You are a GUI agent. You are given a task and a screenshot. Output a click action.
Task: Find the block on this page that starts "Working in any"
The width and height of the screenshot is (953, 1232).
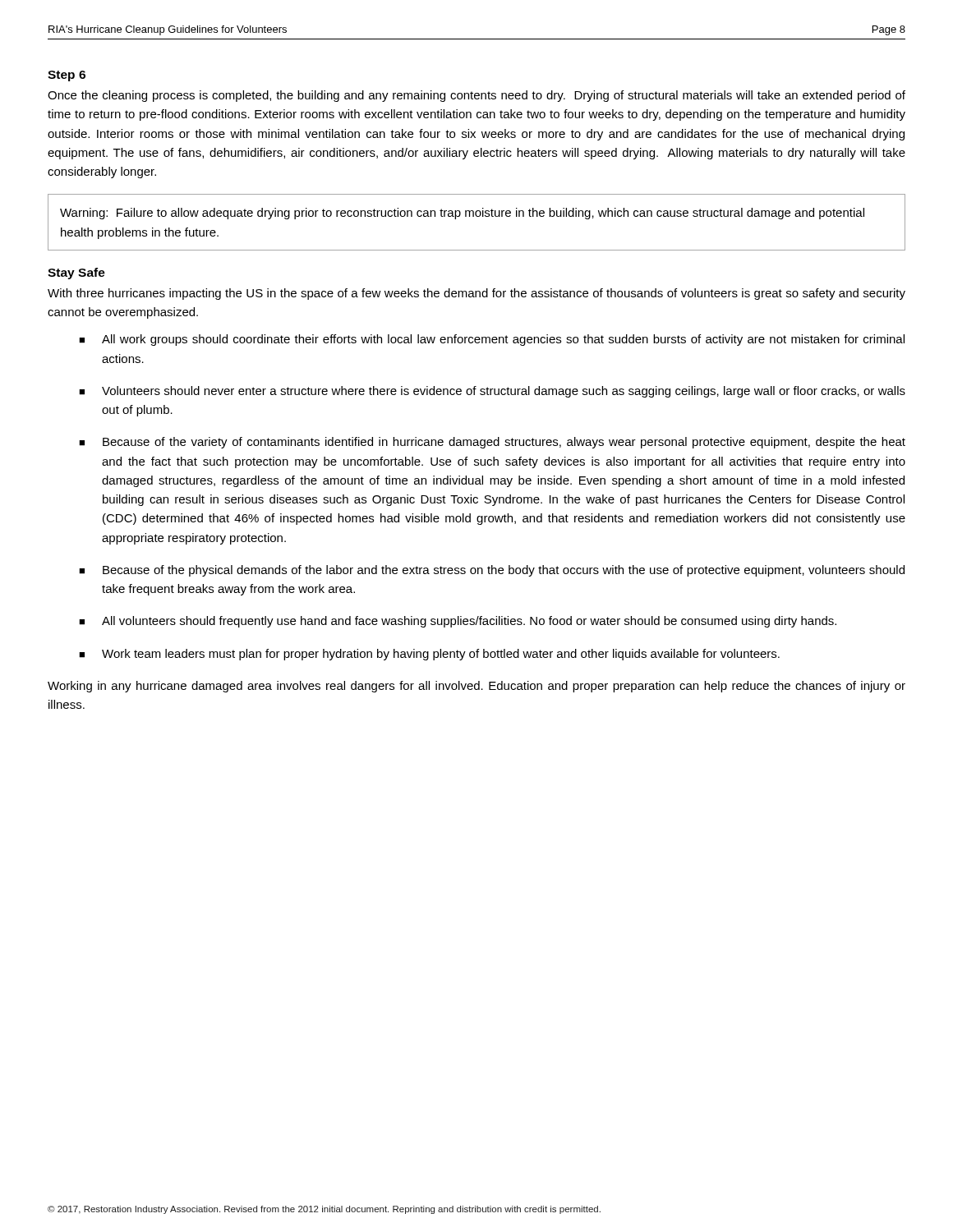[x=476, y=695]
